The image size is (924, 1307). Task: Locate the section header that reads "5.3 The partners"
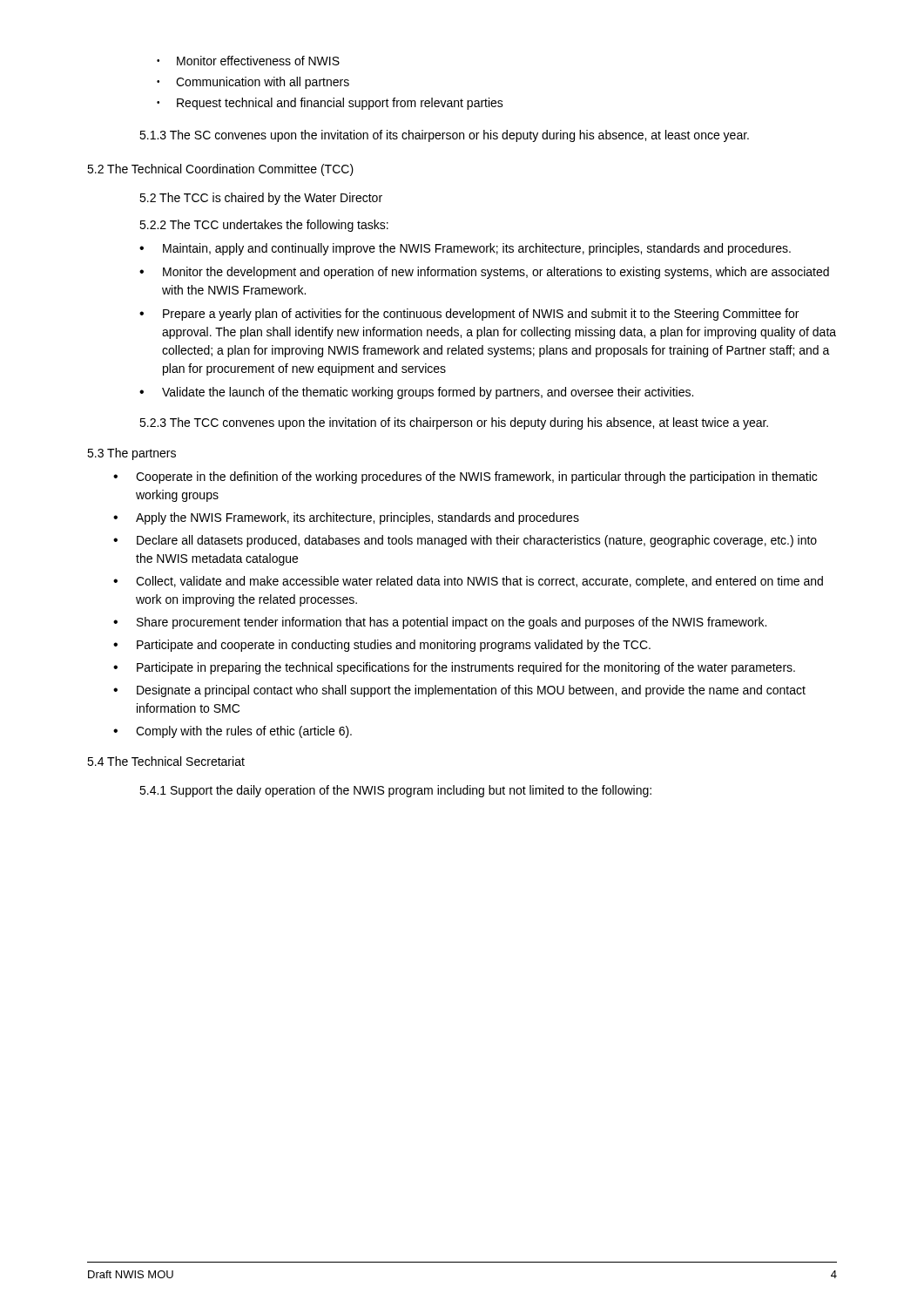(132, 453)
